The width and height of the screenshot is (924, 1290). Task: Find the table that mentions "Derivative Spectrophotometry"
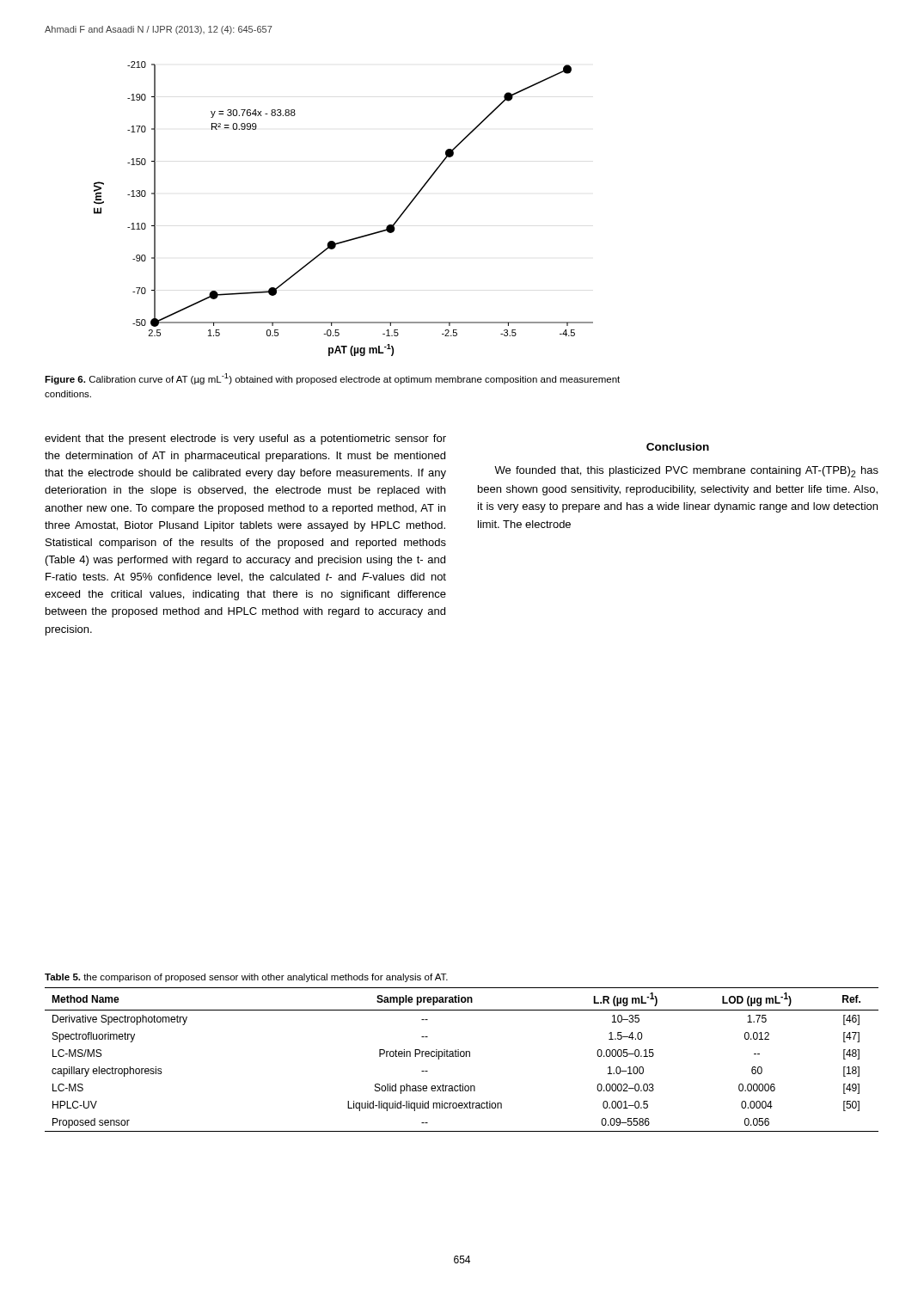click(x=462, y=1059)
